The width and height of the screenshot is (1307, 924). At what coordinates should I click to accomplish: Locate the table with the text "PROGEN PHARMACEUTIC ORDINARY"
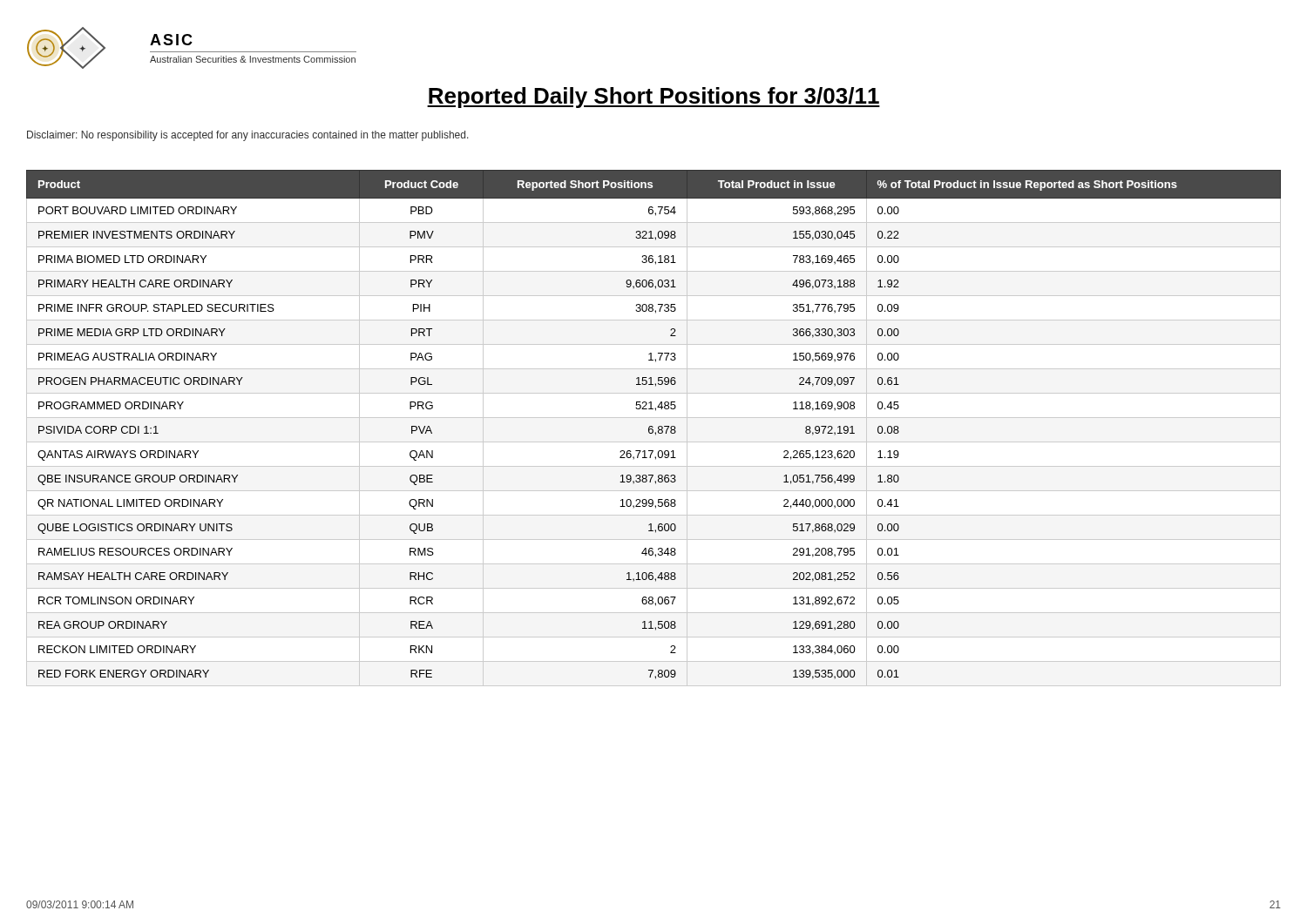[654, 525]
